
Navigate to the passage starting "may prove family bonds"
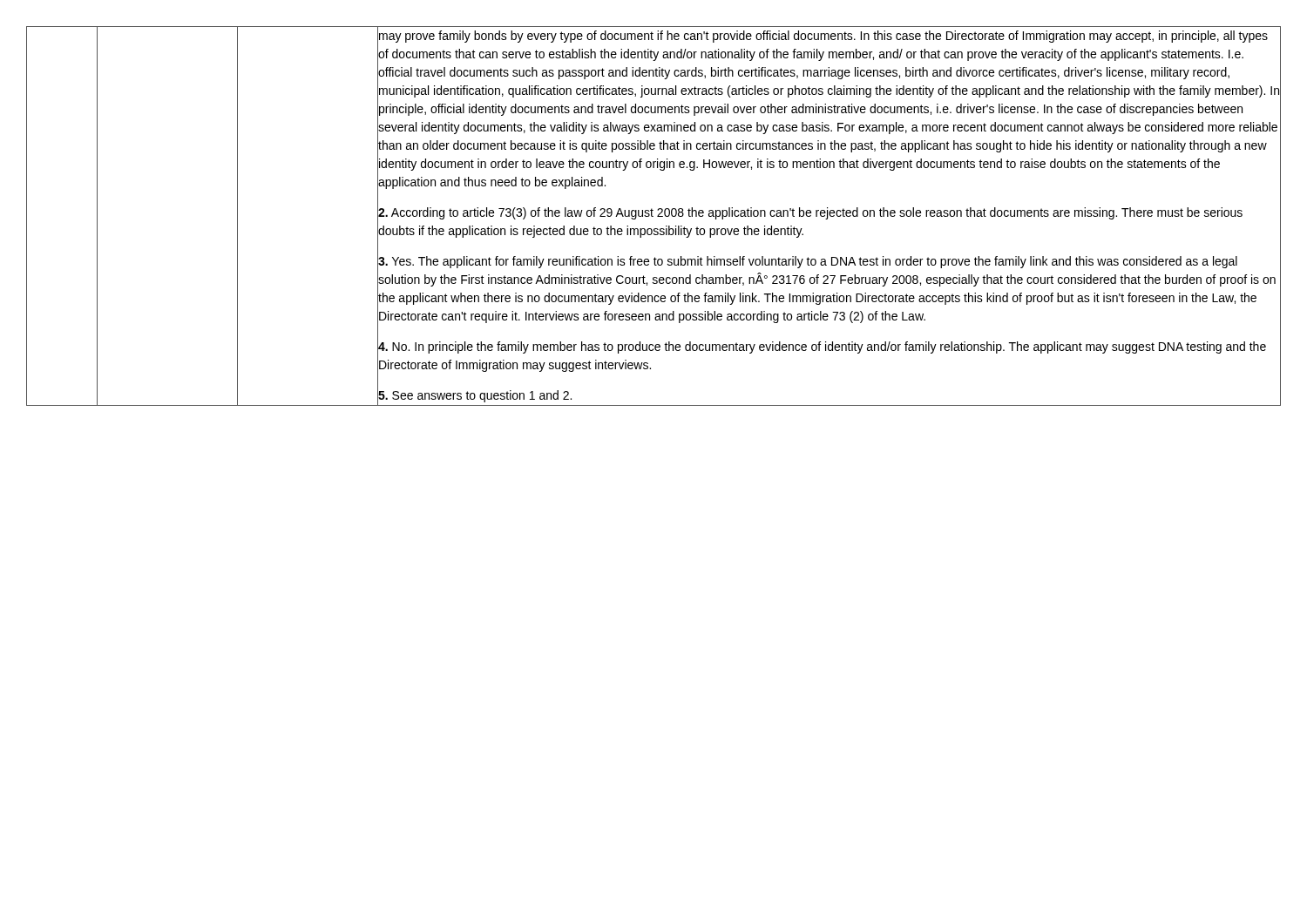pos(829,216)
